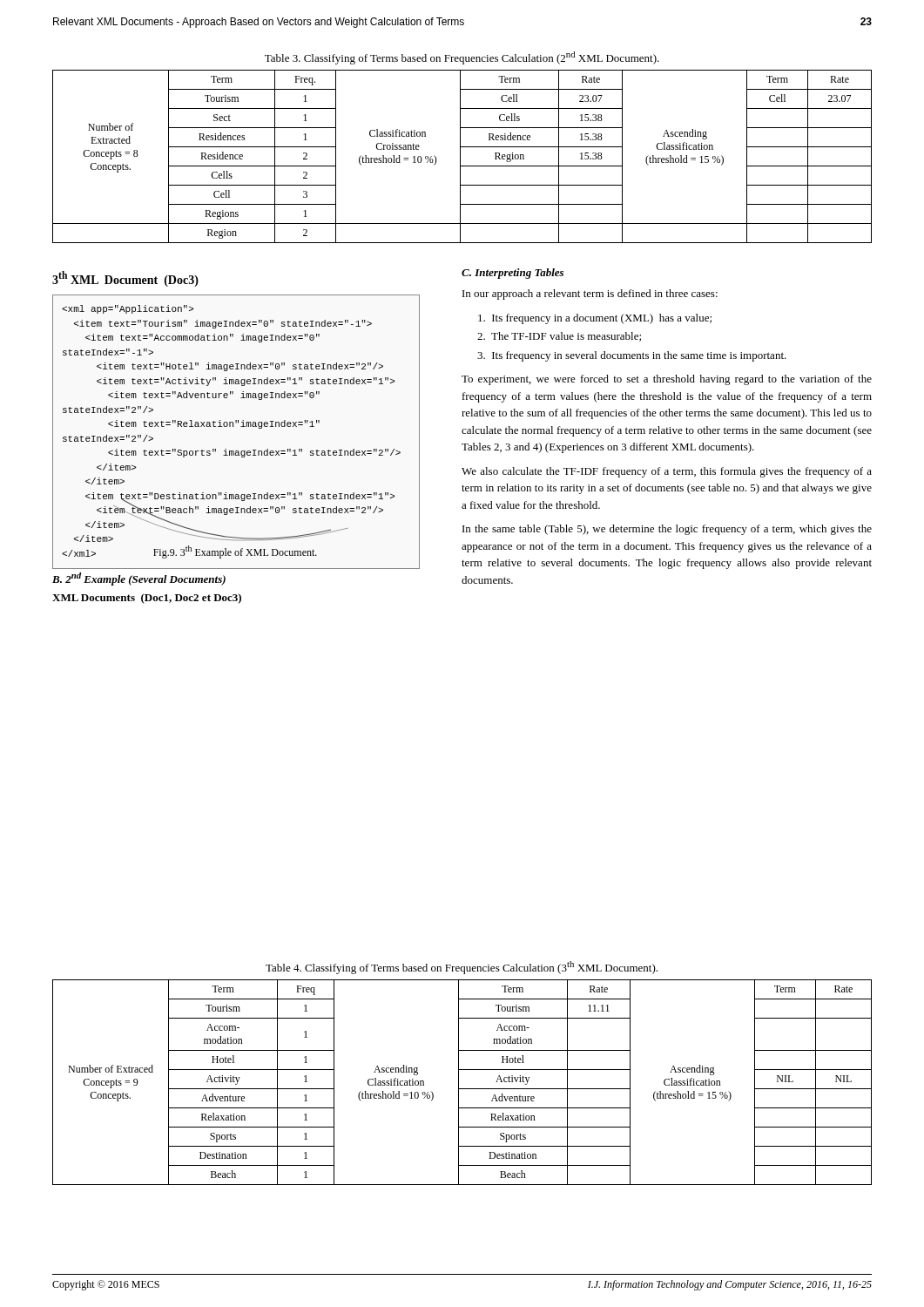Select the caption containing "Table 3. Classifying of Terms based on Frequencies"
Image resolution: width=924 pixels, height=1307 pixels.
(x=462, y=57)
